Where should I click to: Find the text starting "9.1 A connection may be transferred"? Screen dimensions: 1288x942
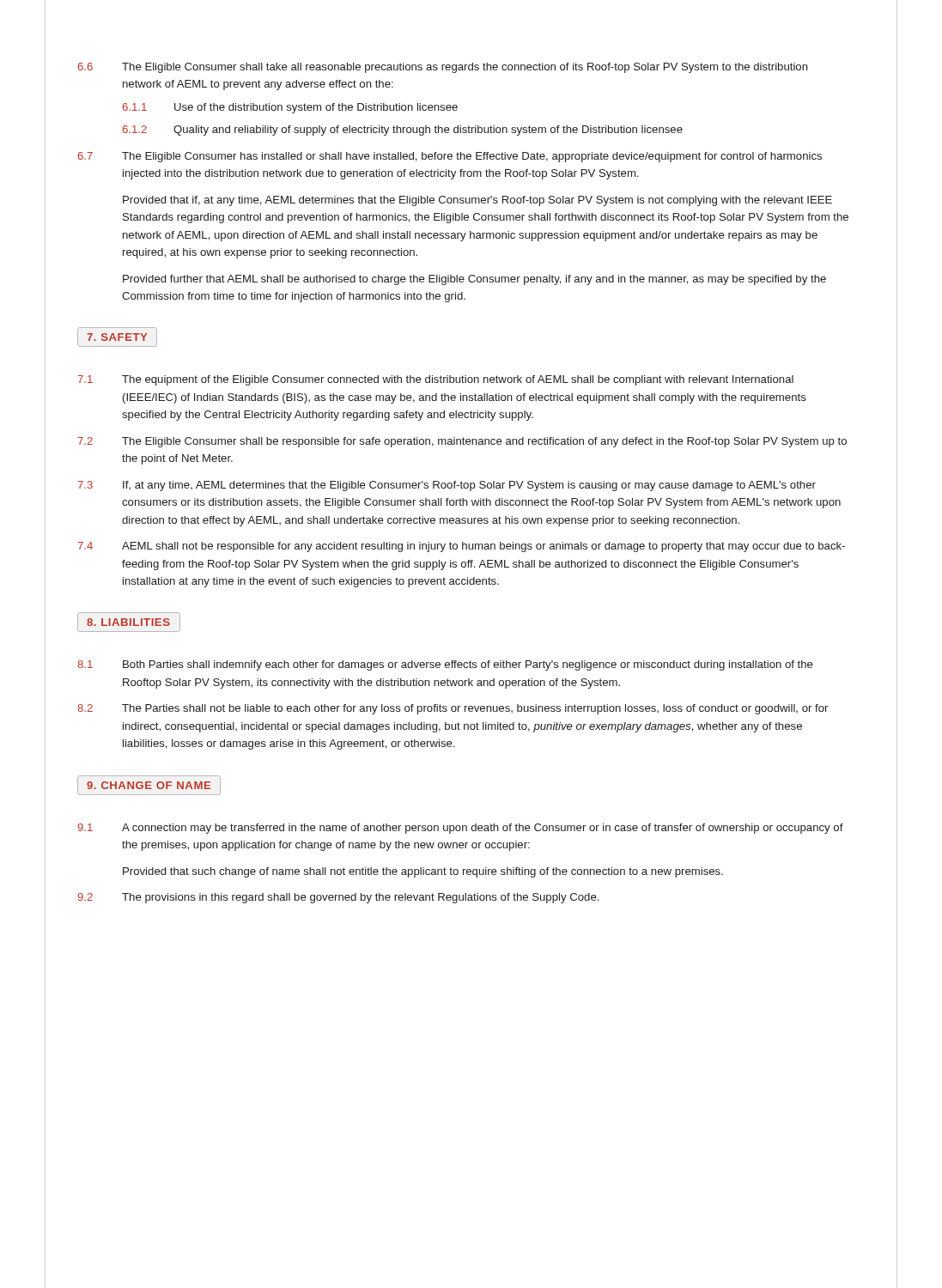464,836
